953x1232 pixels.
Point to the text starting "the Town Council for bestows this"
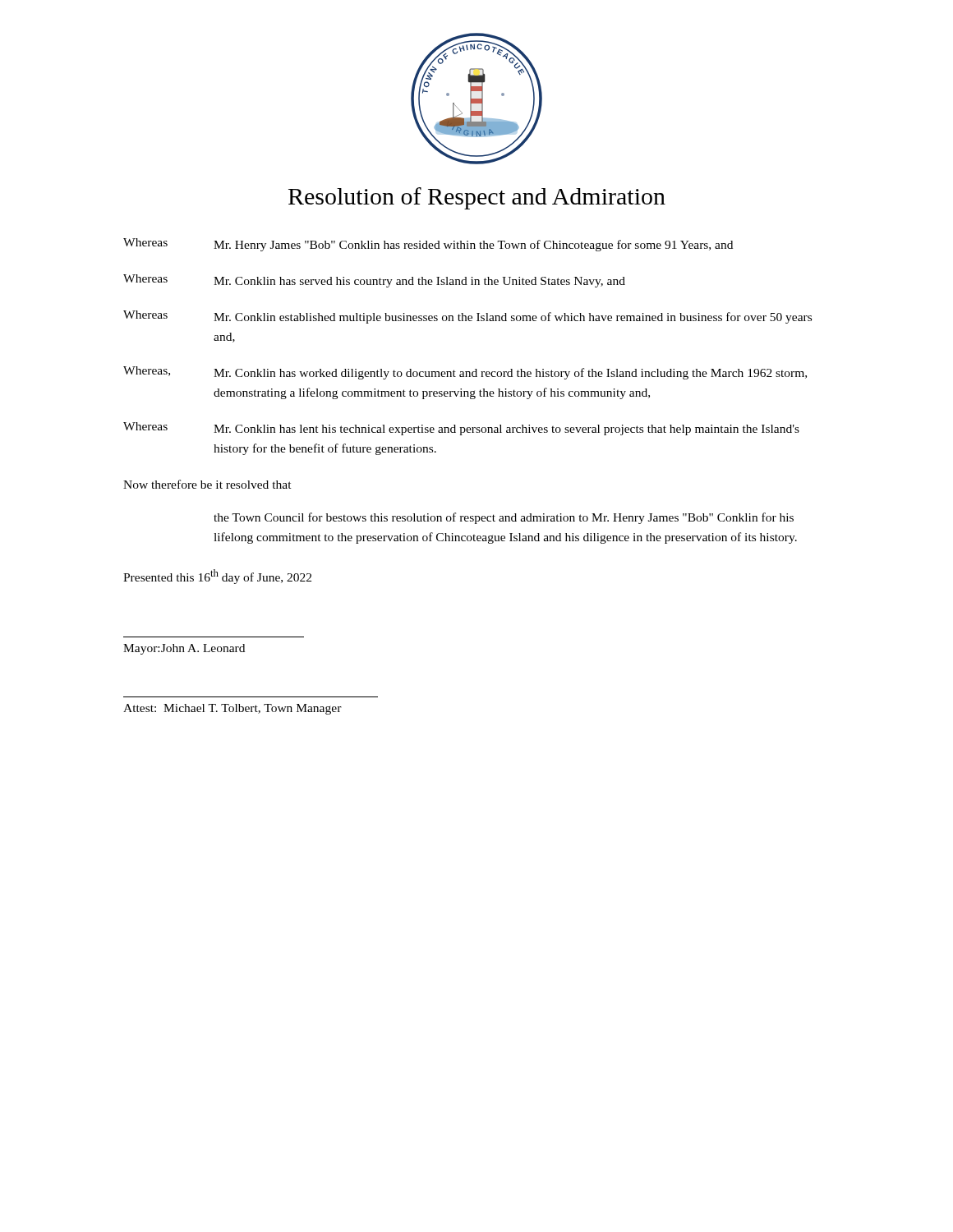[505, 527]
